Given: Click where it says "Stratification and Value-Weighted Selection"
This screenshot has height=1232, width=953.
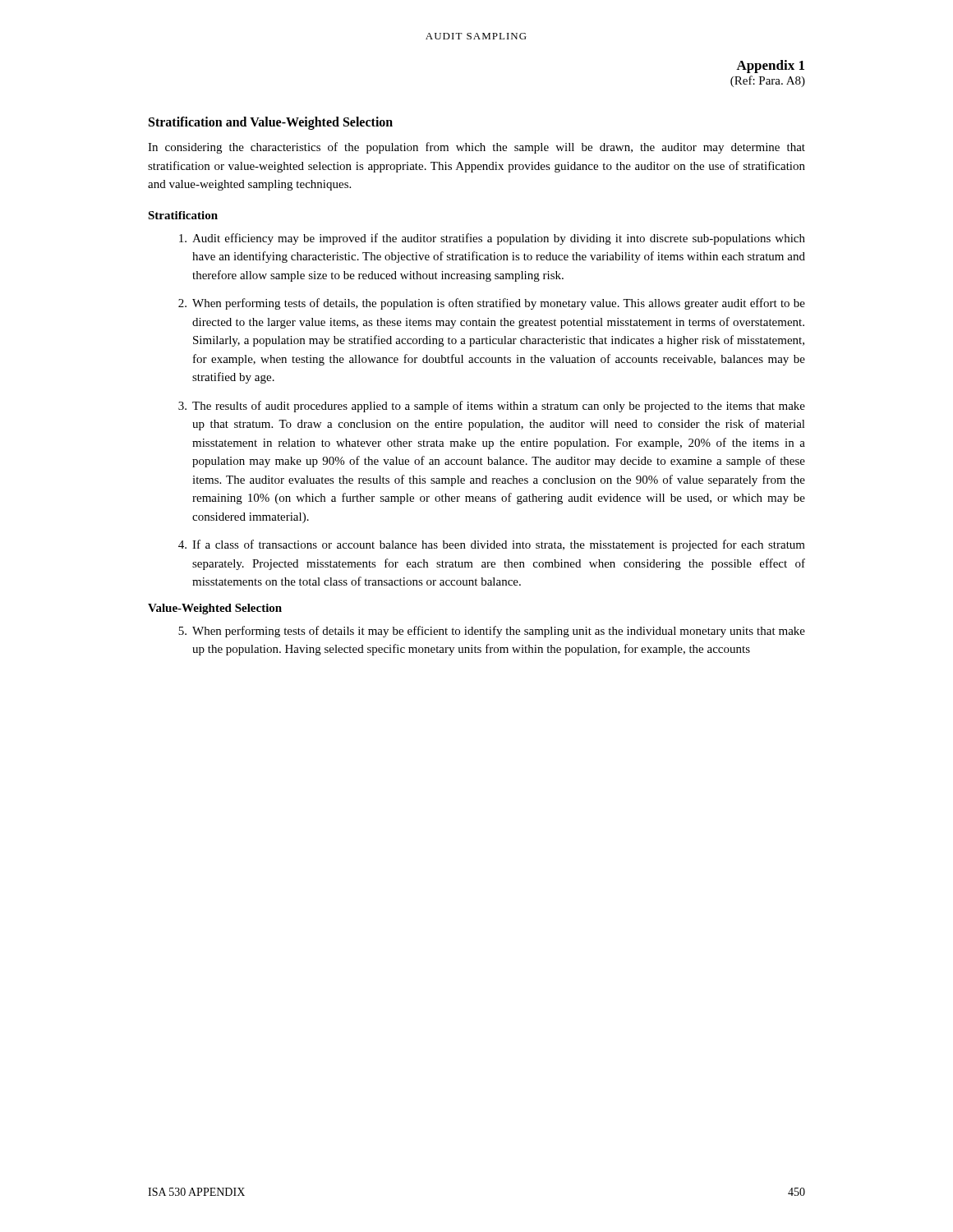Looking at the screenshot, I should click(270, 122).
